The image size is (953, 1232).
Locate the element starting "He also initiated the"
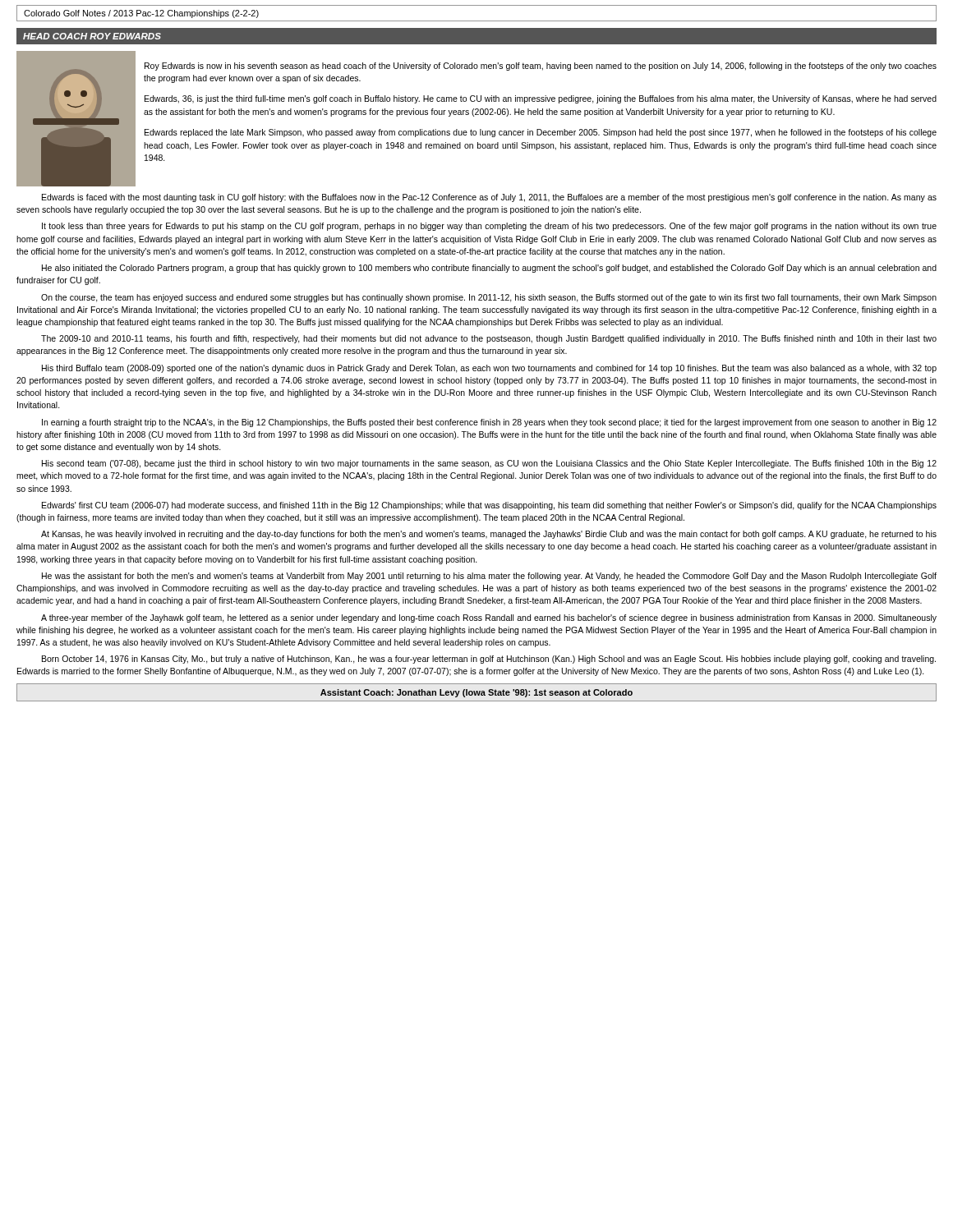tap(476, 274)
